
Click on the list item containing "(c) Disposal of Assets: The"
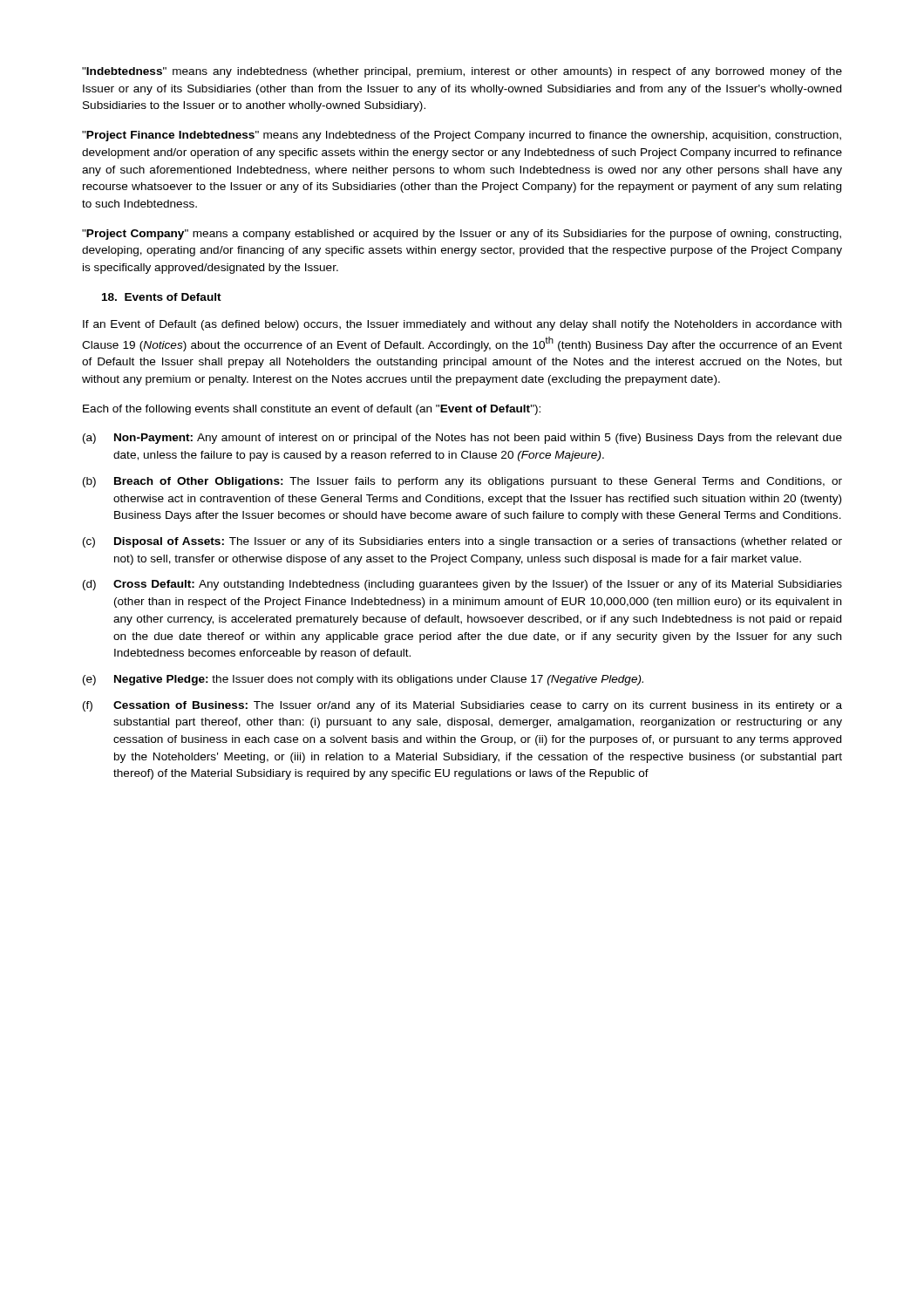(x=462, y=550)
